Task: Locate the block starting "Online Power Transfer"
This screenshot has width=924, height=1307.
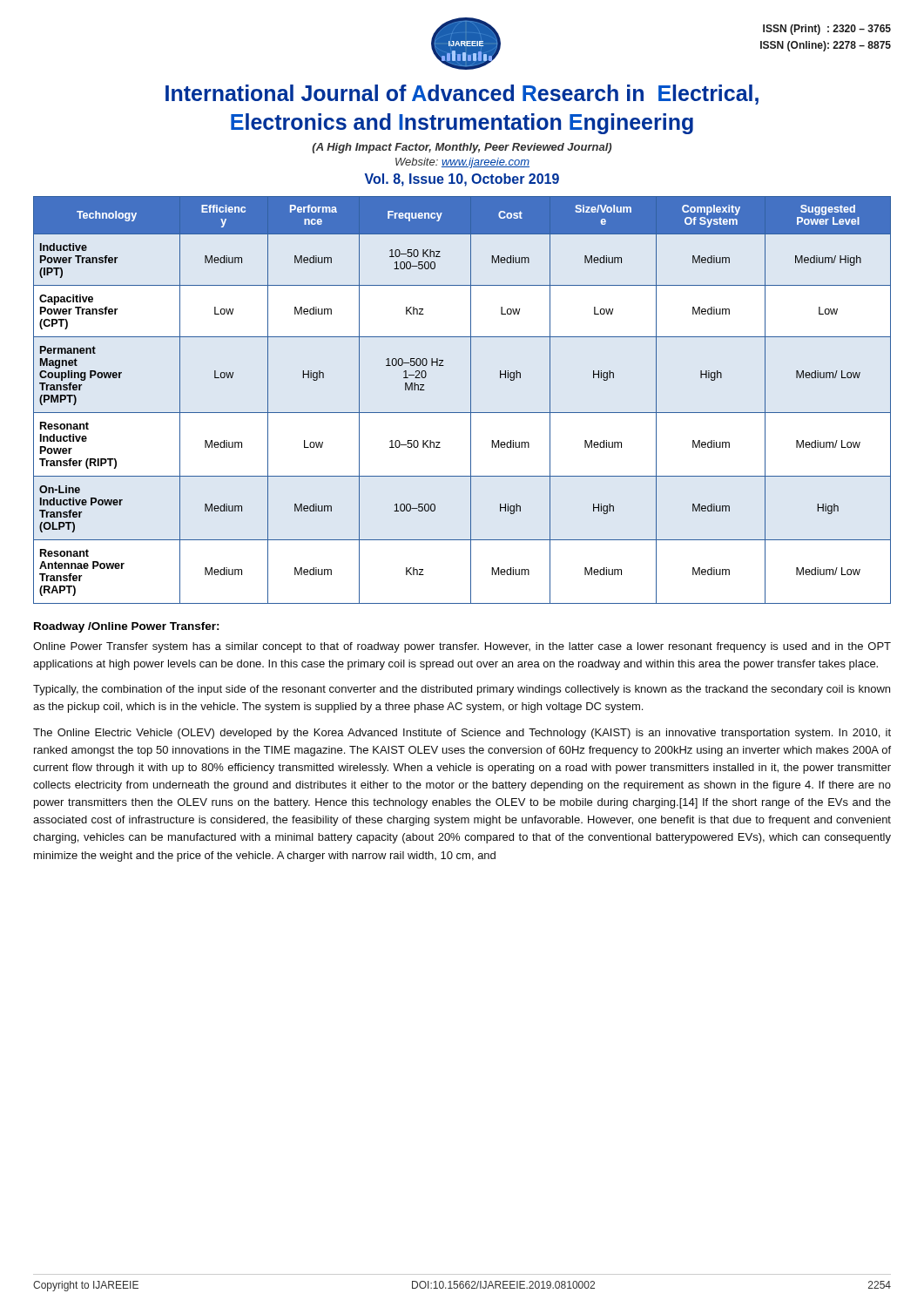Action: [x=462, y=655]
